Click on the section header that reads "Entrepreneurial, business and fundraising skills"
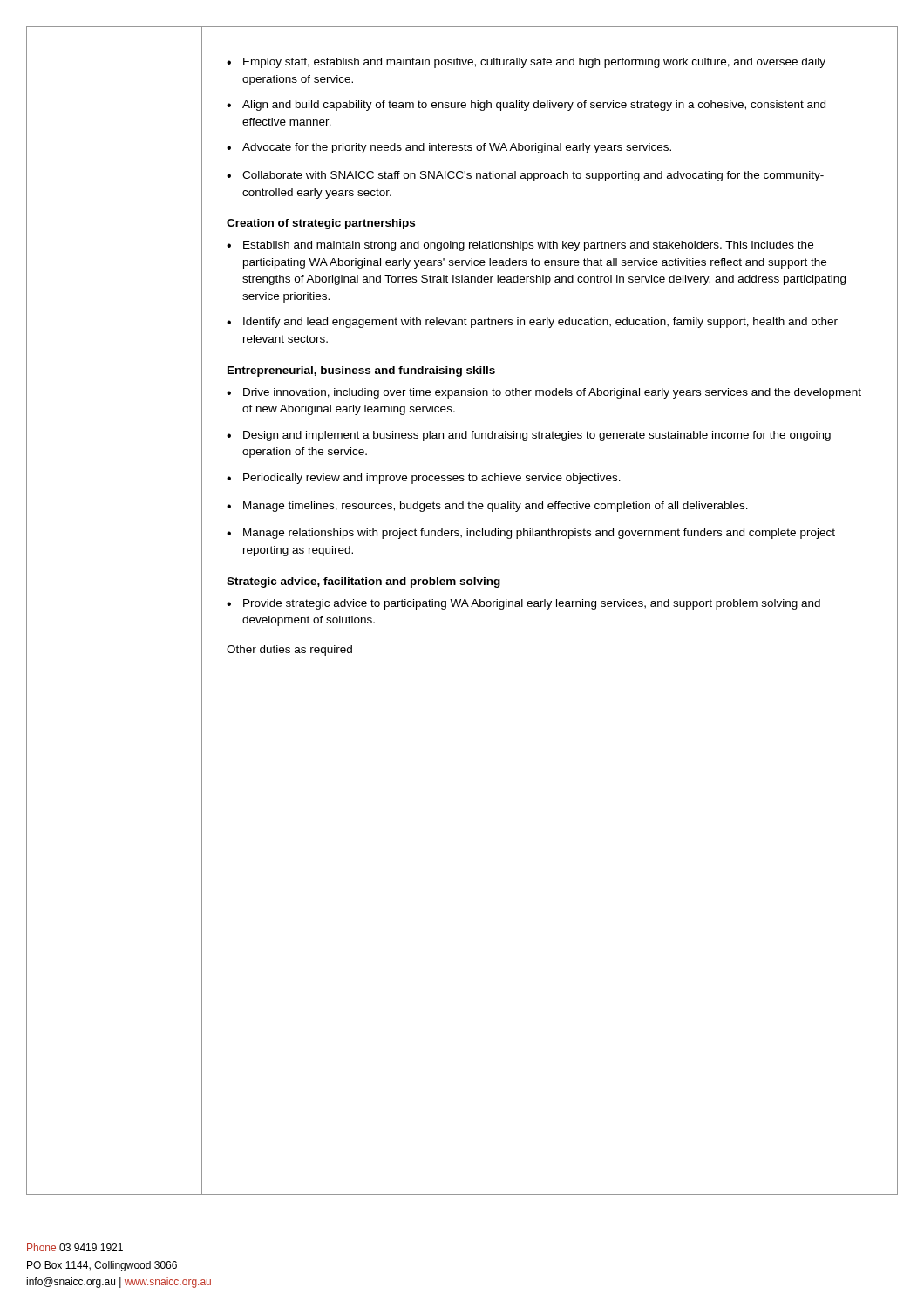 (361, 371)
